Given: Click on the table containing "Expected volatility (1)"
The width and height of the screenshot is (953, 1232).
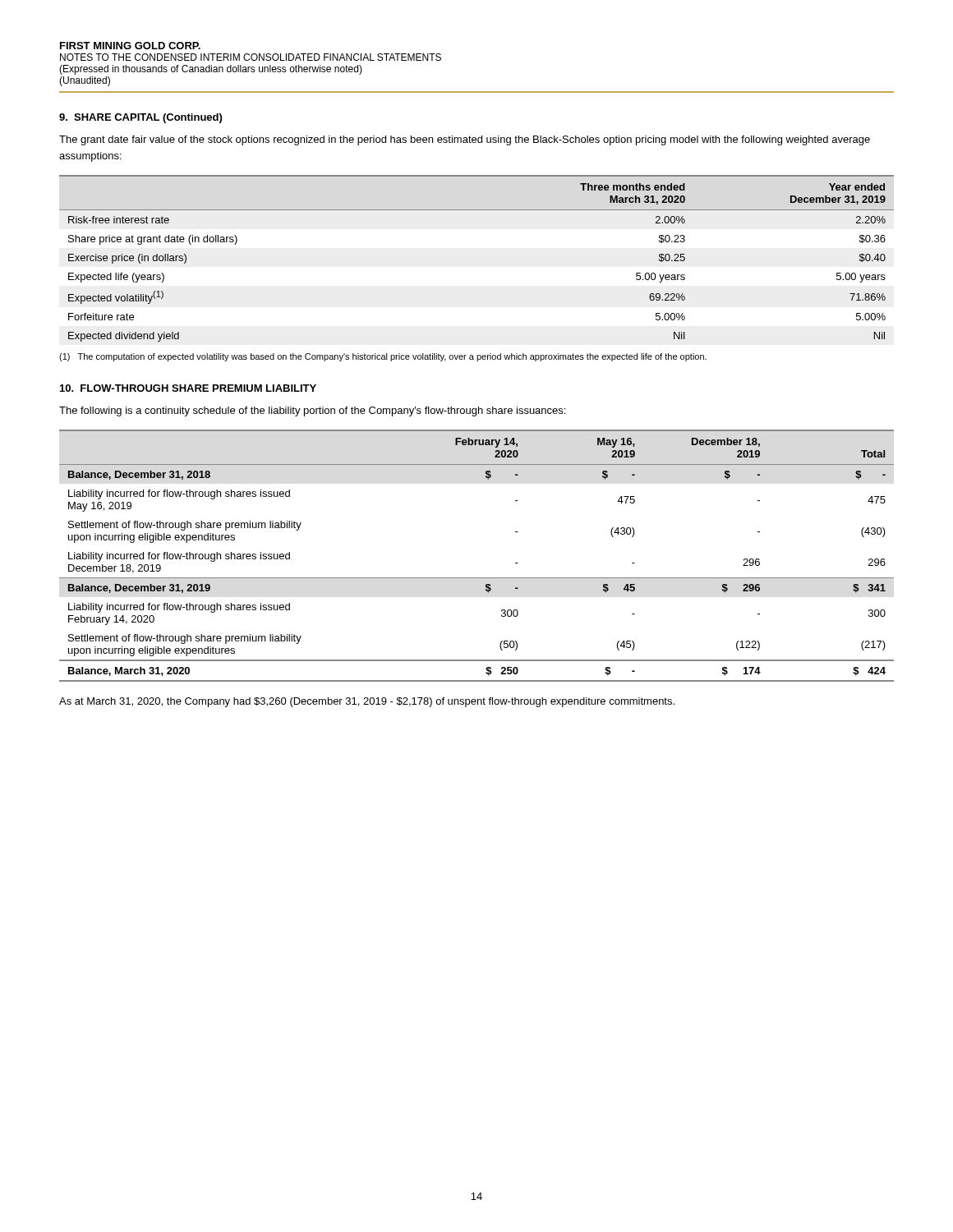Looking at the screenshot, I should (x=476, y=260).
